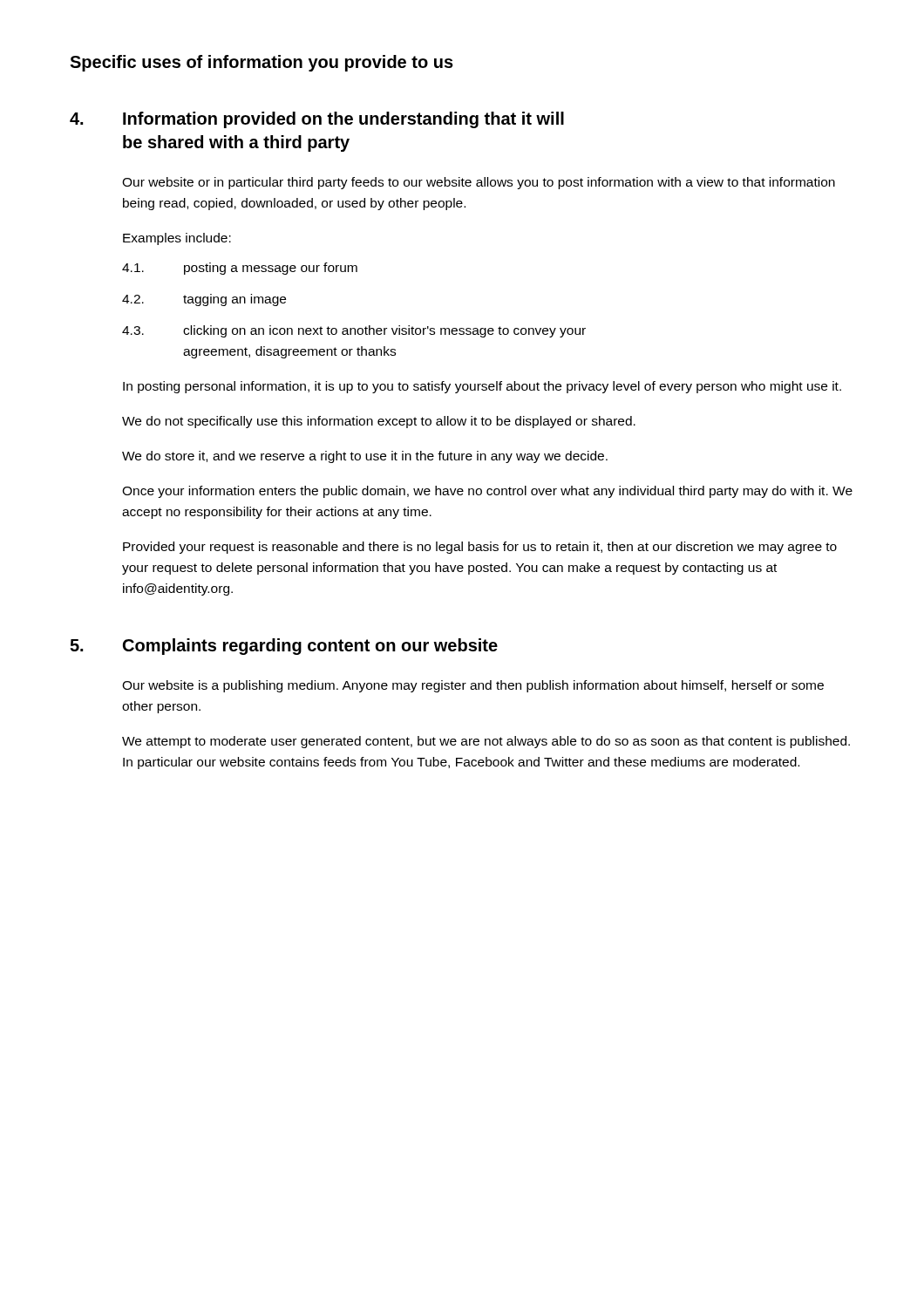
Task: Find the block on this page that starts "Our website or in"
Action: (x=479, y=192)
